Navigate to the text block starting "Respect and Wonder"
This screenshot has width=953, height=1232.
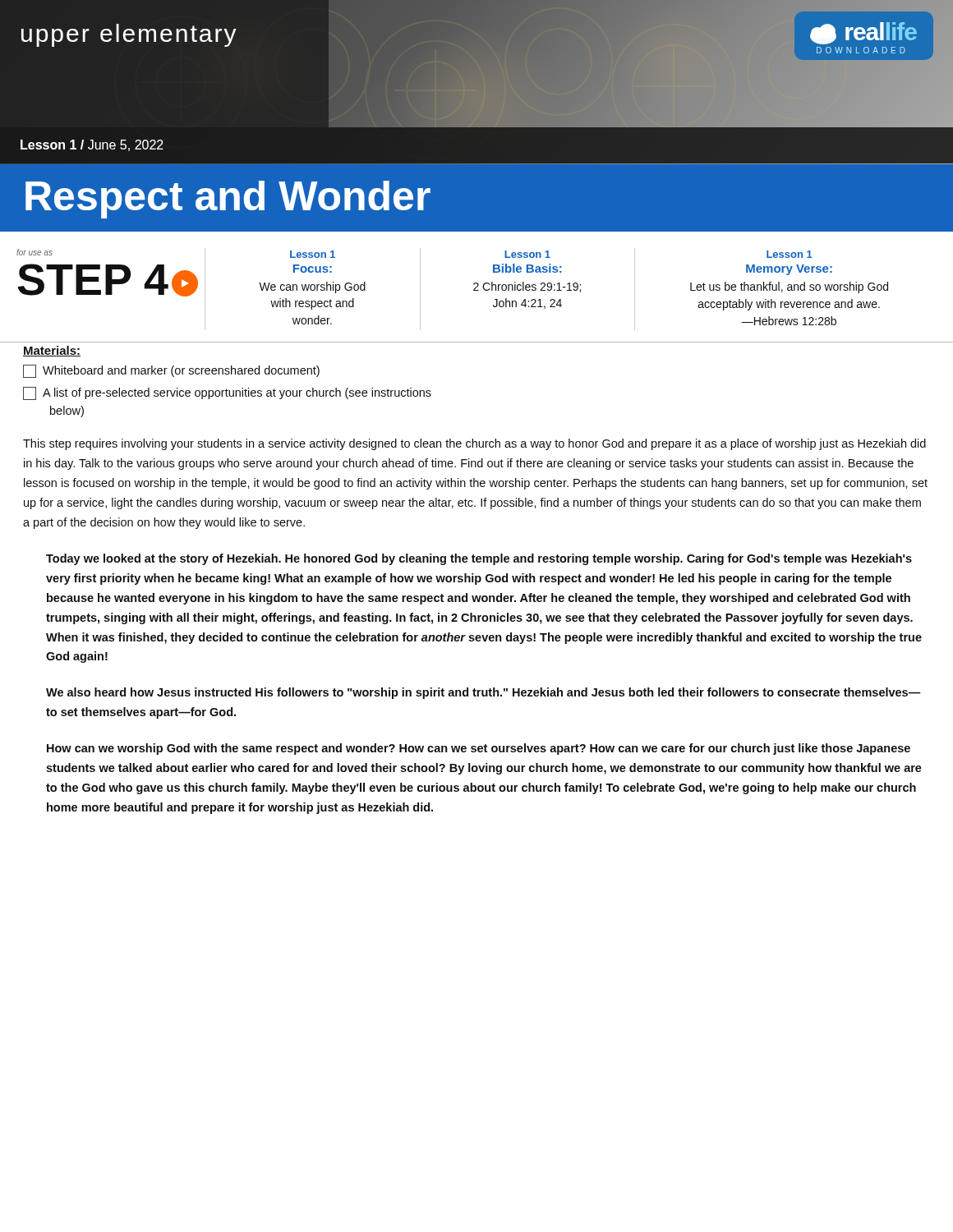click(x=227, y=196)
